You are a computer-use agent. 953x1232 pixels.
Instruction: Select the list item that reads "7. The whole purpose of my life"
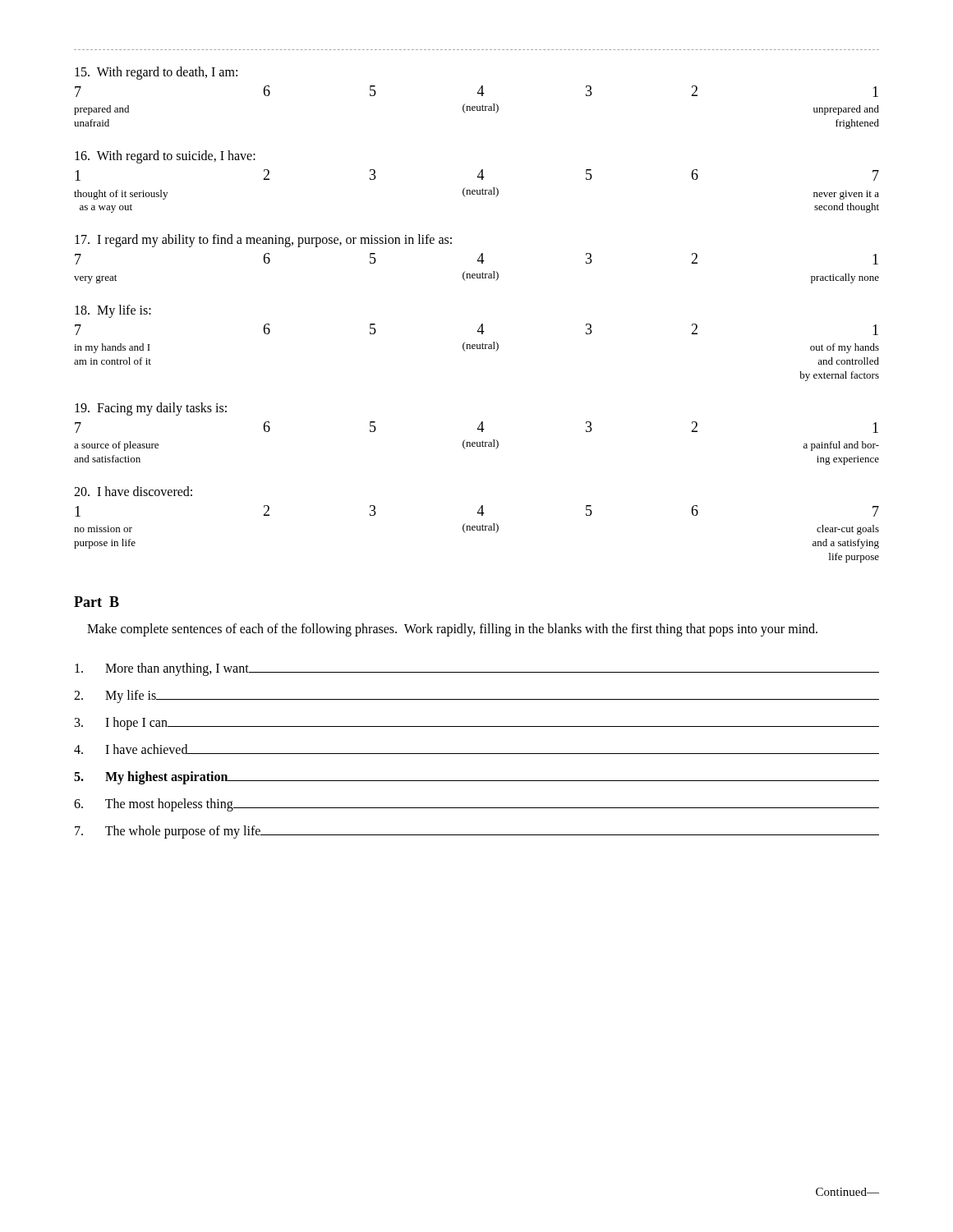click(476, 829)
